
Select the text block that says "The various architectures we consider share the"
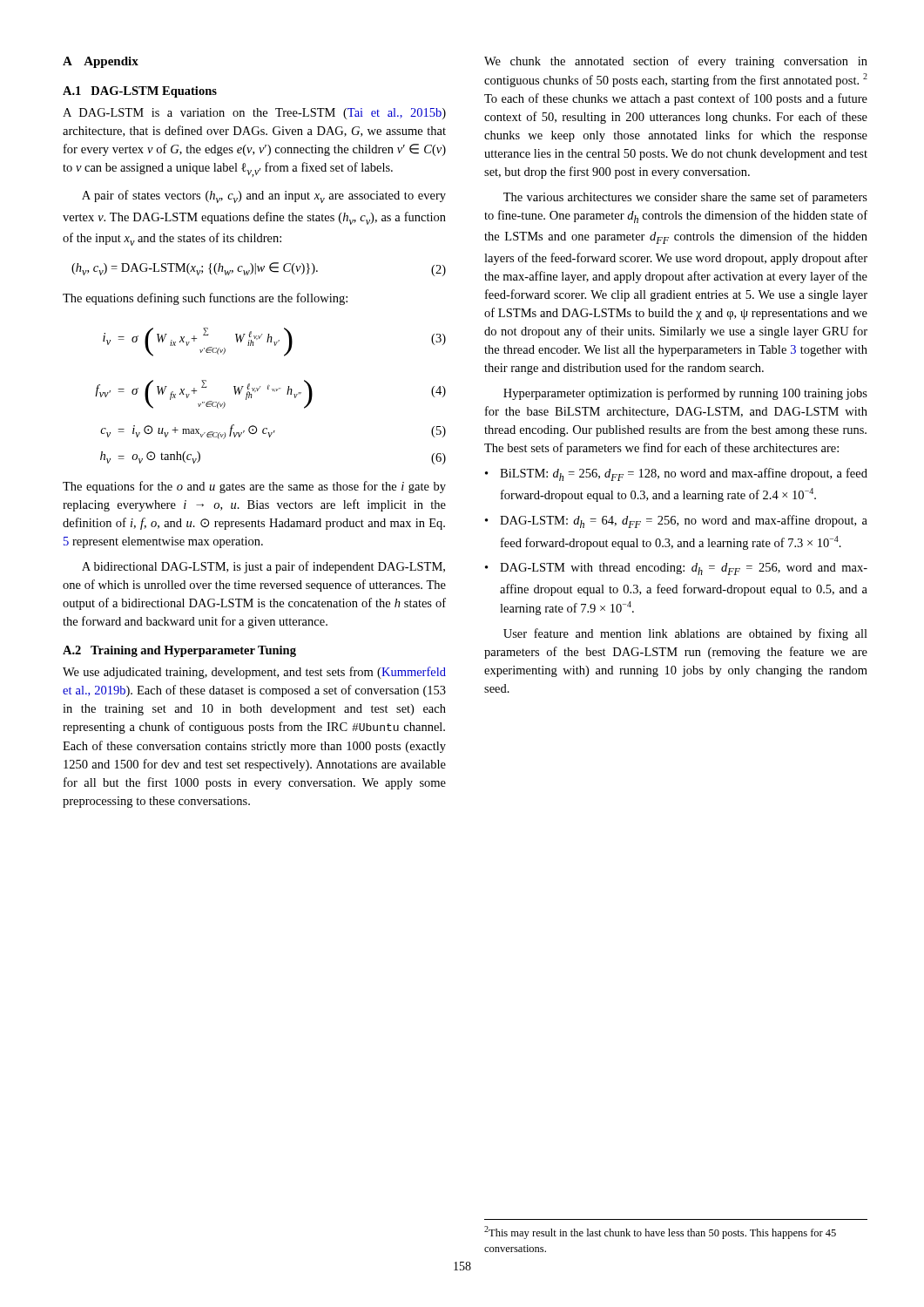click(676, 283)
